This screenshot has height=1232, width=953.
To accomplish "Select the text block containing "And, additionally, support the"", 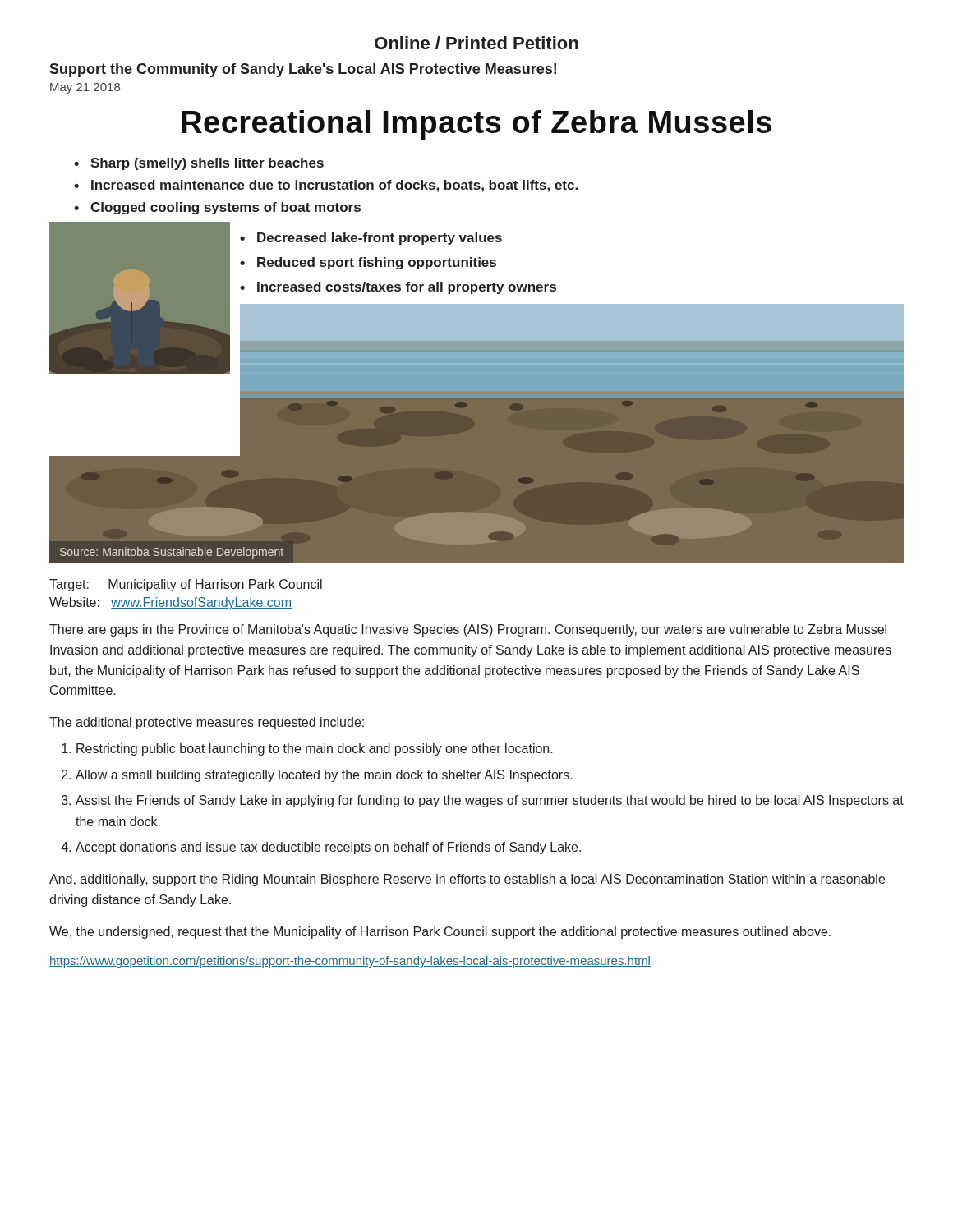I will click(467, 889).
